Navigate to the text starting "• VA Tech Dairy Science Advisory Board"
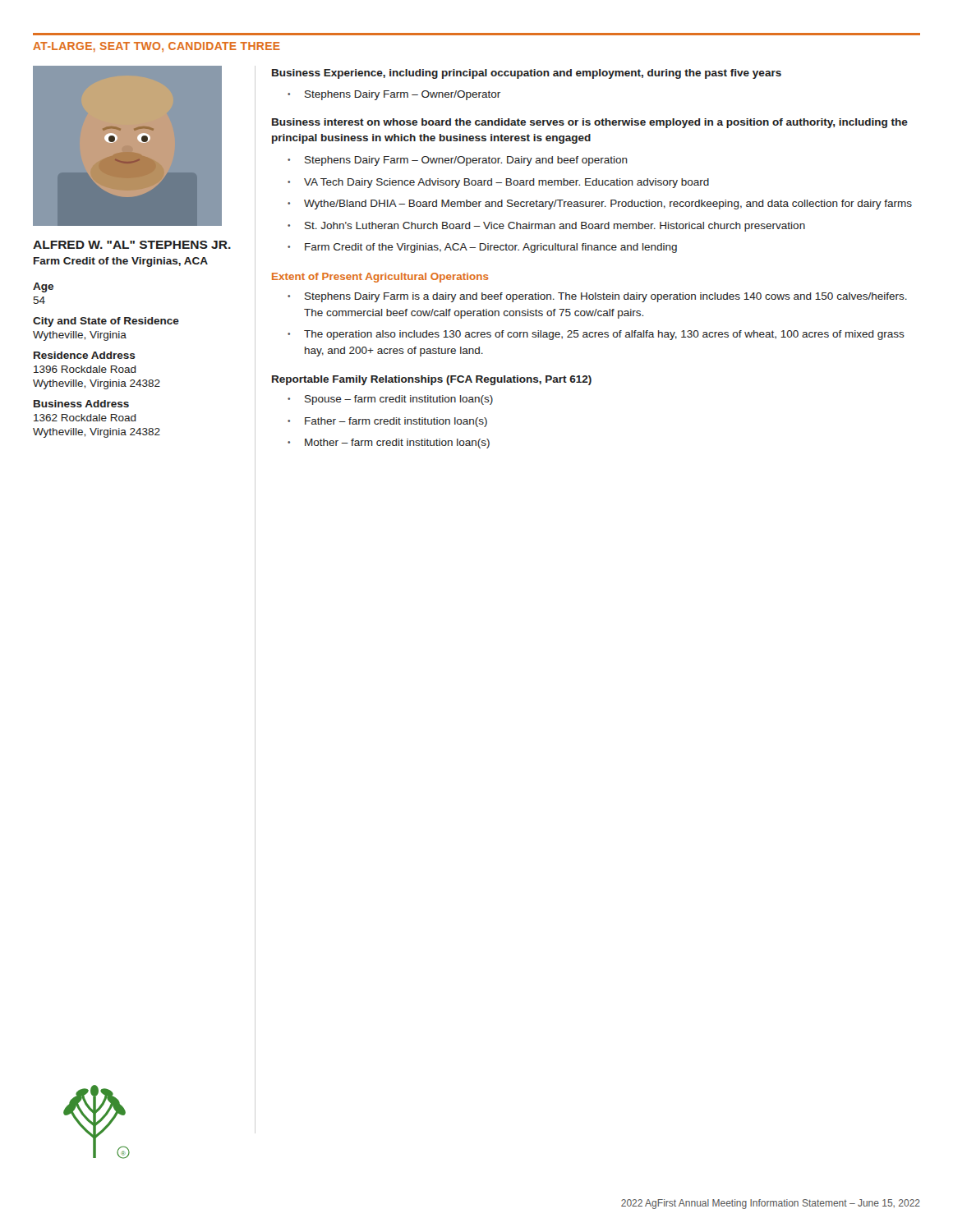953x1232 pixels. [x=604, y=182]
